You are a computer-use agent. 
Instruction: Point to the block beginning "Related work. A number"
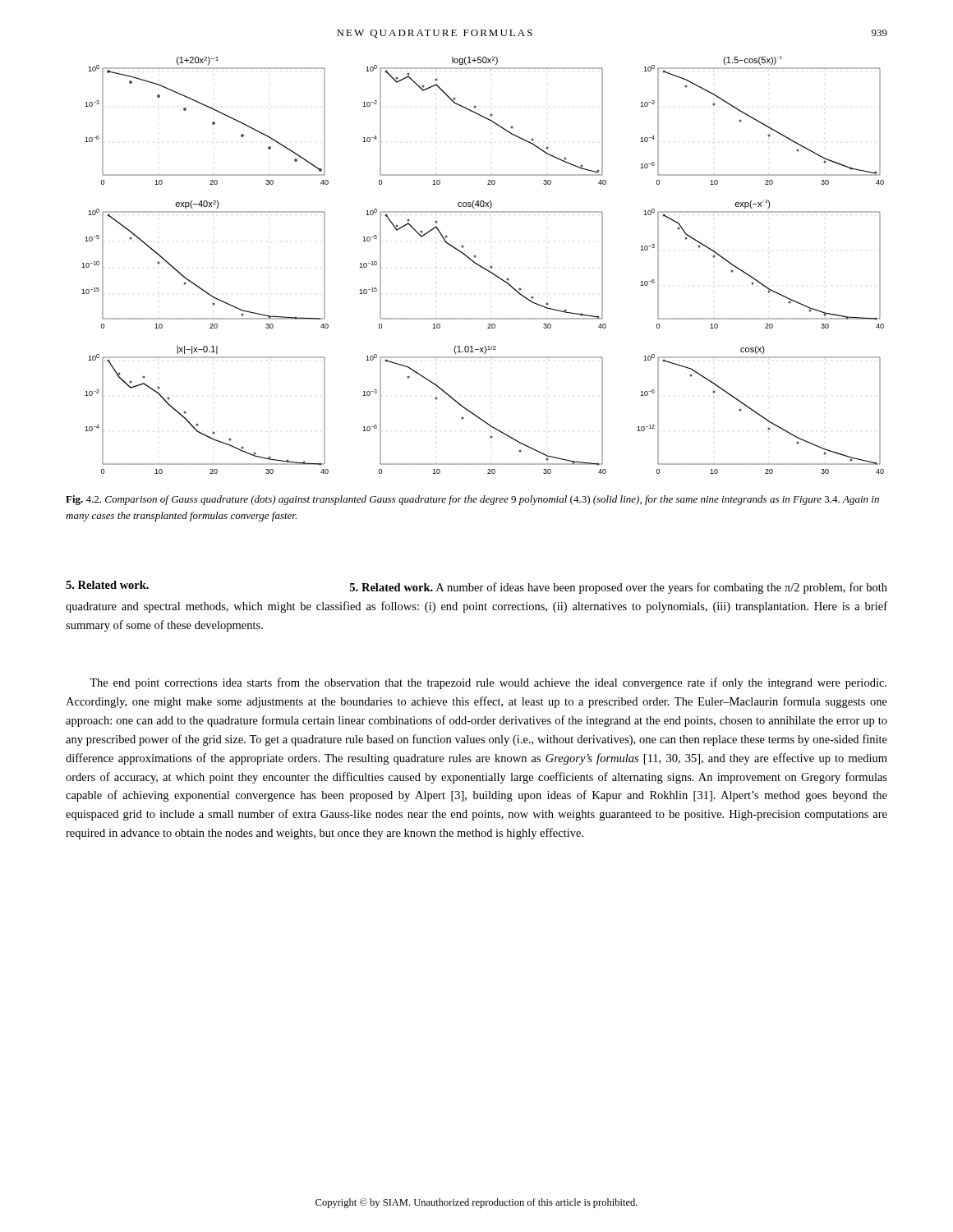[x=476, y=606]
